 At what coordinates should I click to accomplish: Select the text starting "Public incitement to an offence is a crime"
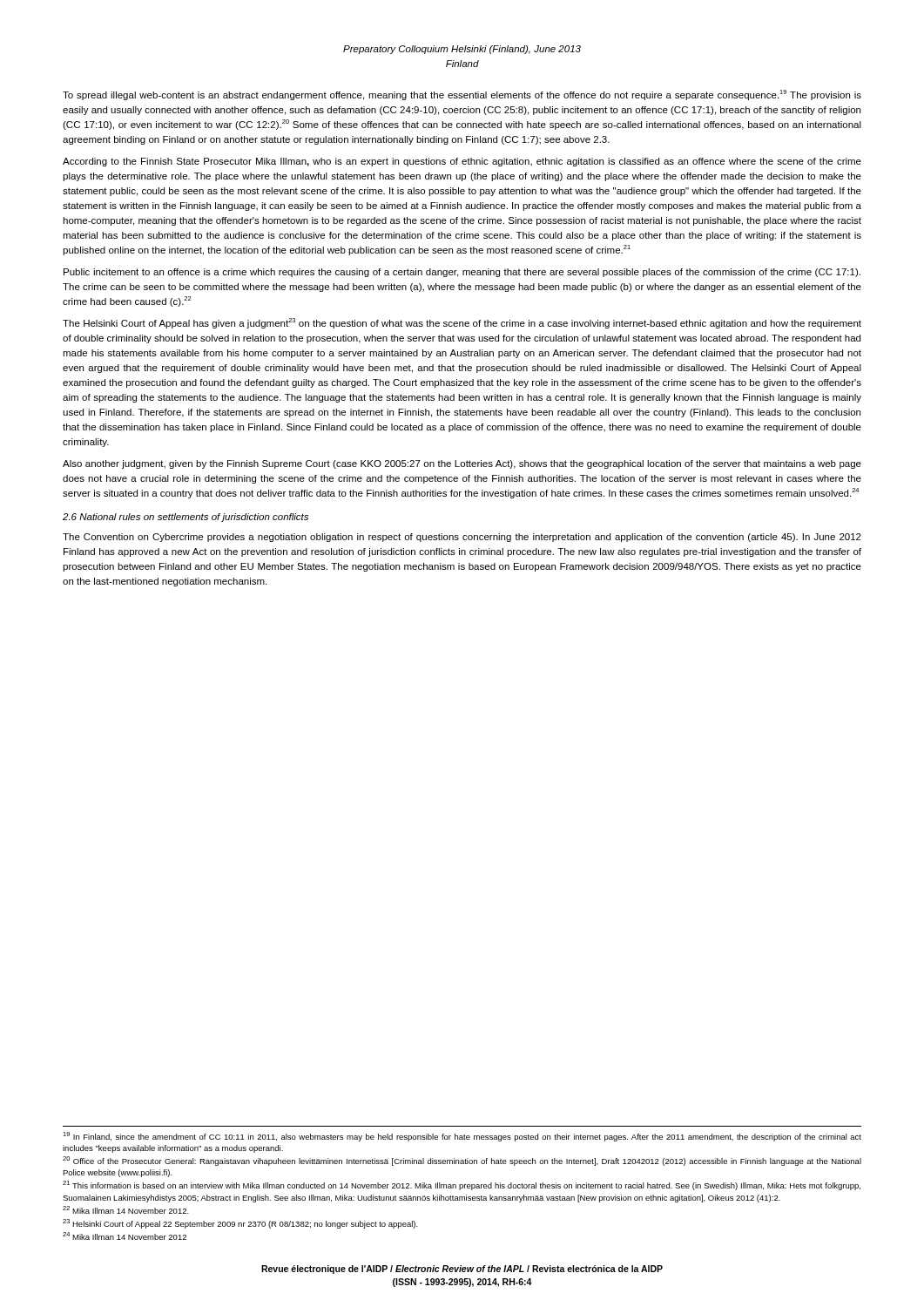click(x=462, y=286)
